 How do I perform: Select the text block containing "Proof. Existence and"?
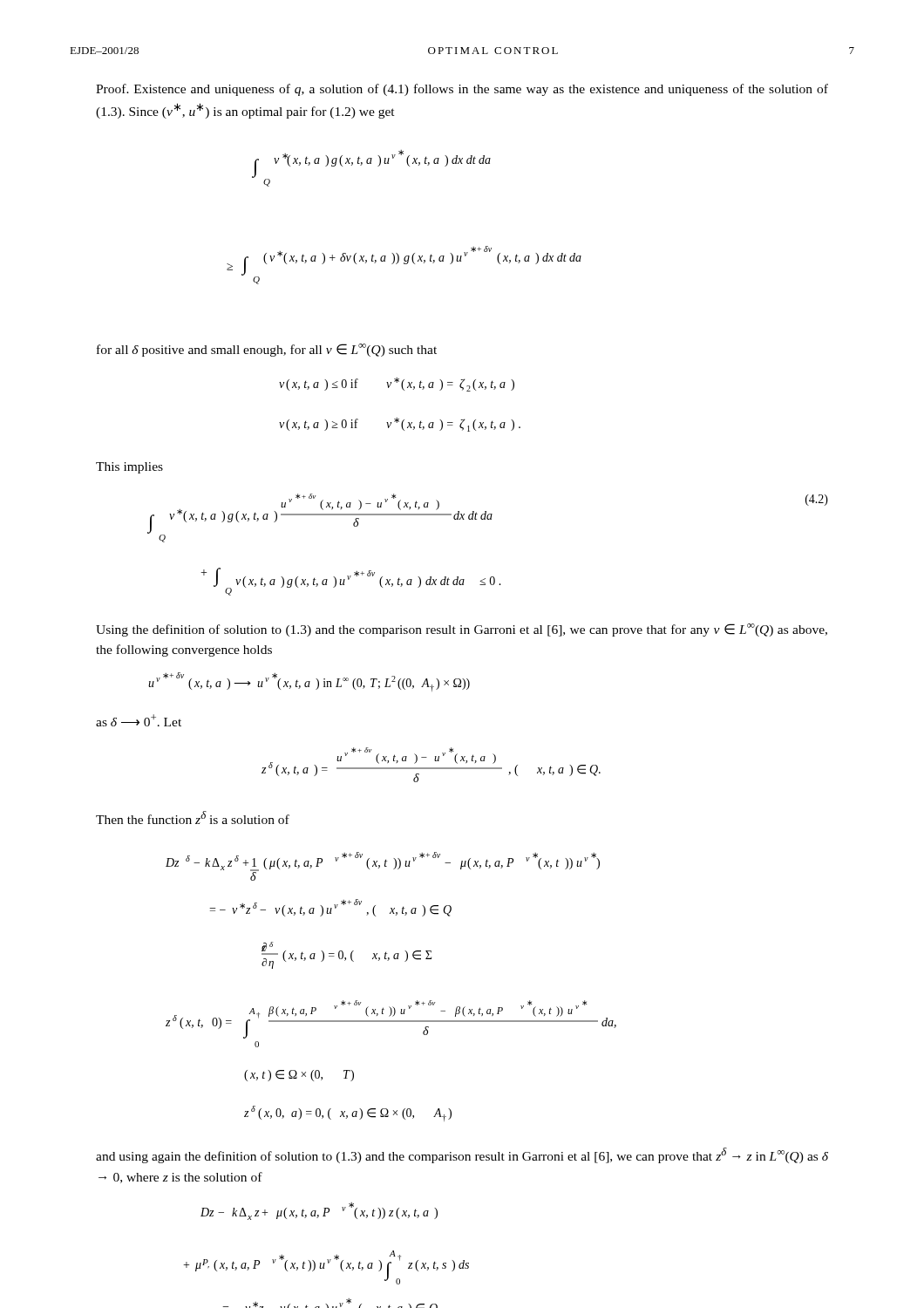[x=462, y=100]
